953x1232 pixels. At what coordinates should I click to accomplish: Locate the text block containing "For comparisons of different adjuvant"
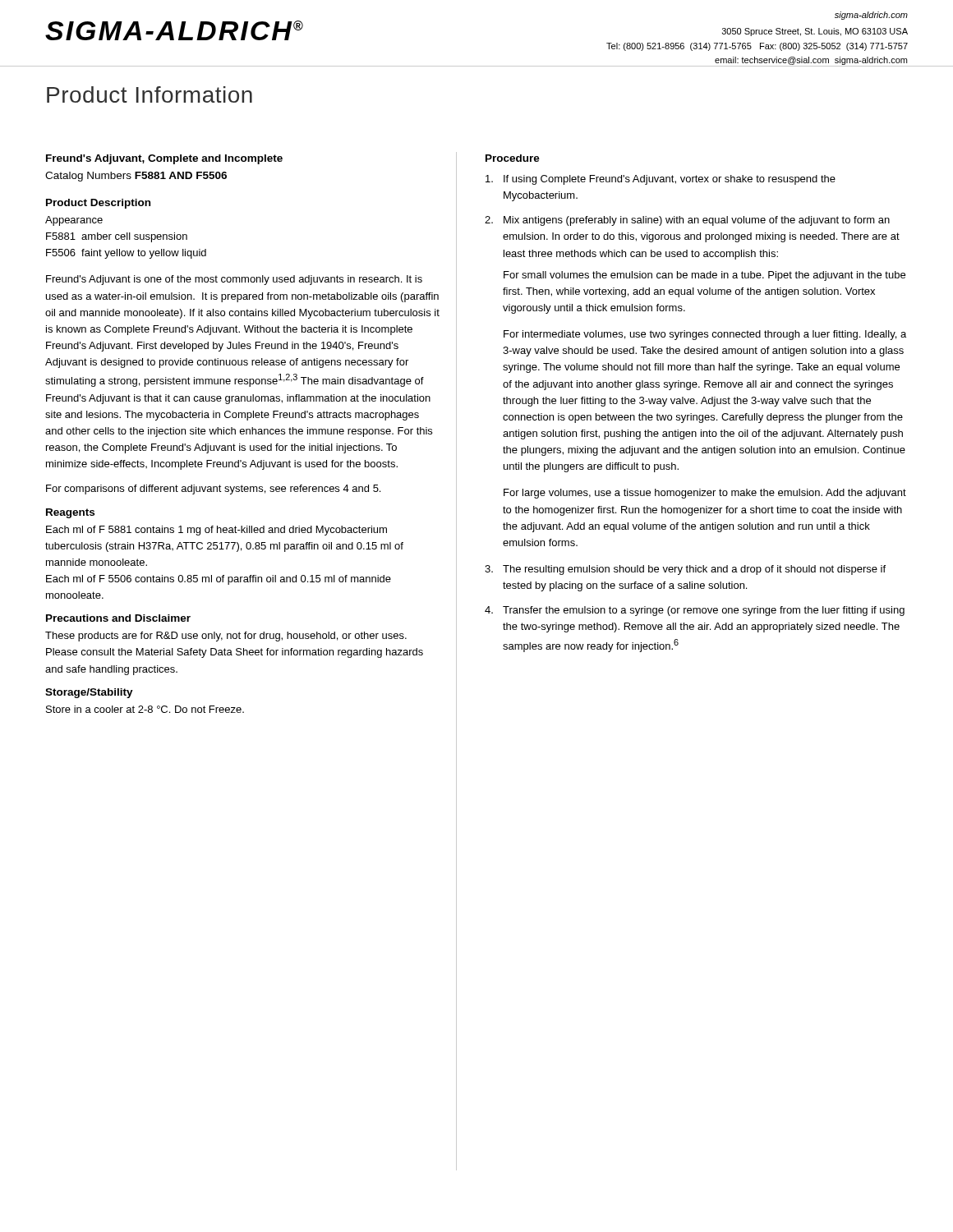click(213, 489)
